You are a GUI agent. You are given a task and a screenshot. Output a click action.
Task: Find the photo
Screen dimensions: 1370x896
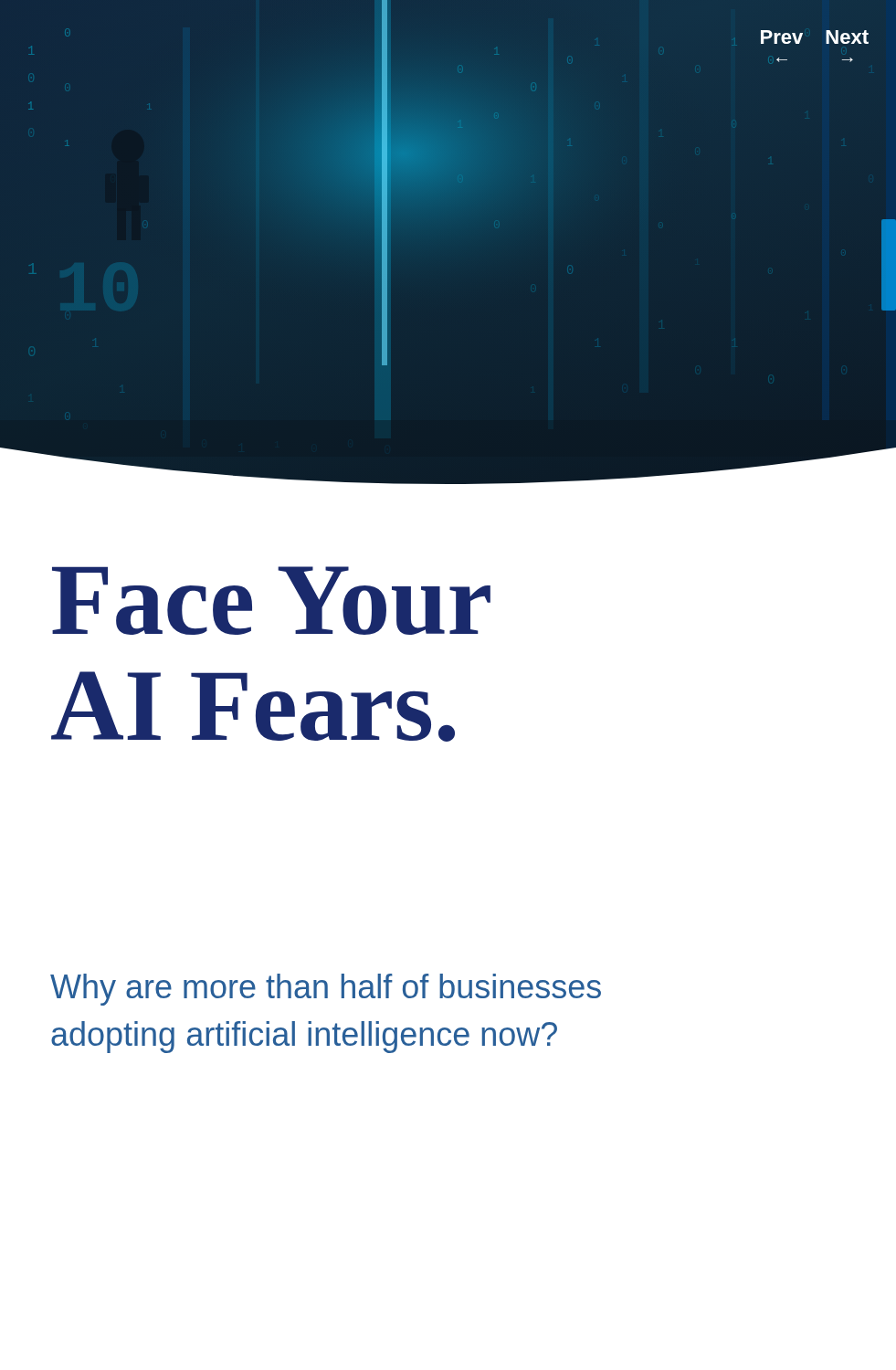(448, 256)
